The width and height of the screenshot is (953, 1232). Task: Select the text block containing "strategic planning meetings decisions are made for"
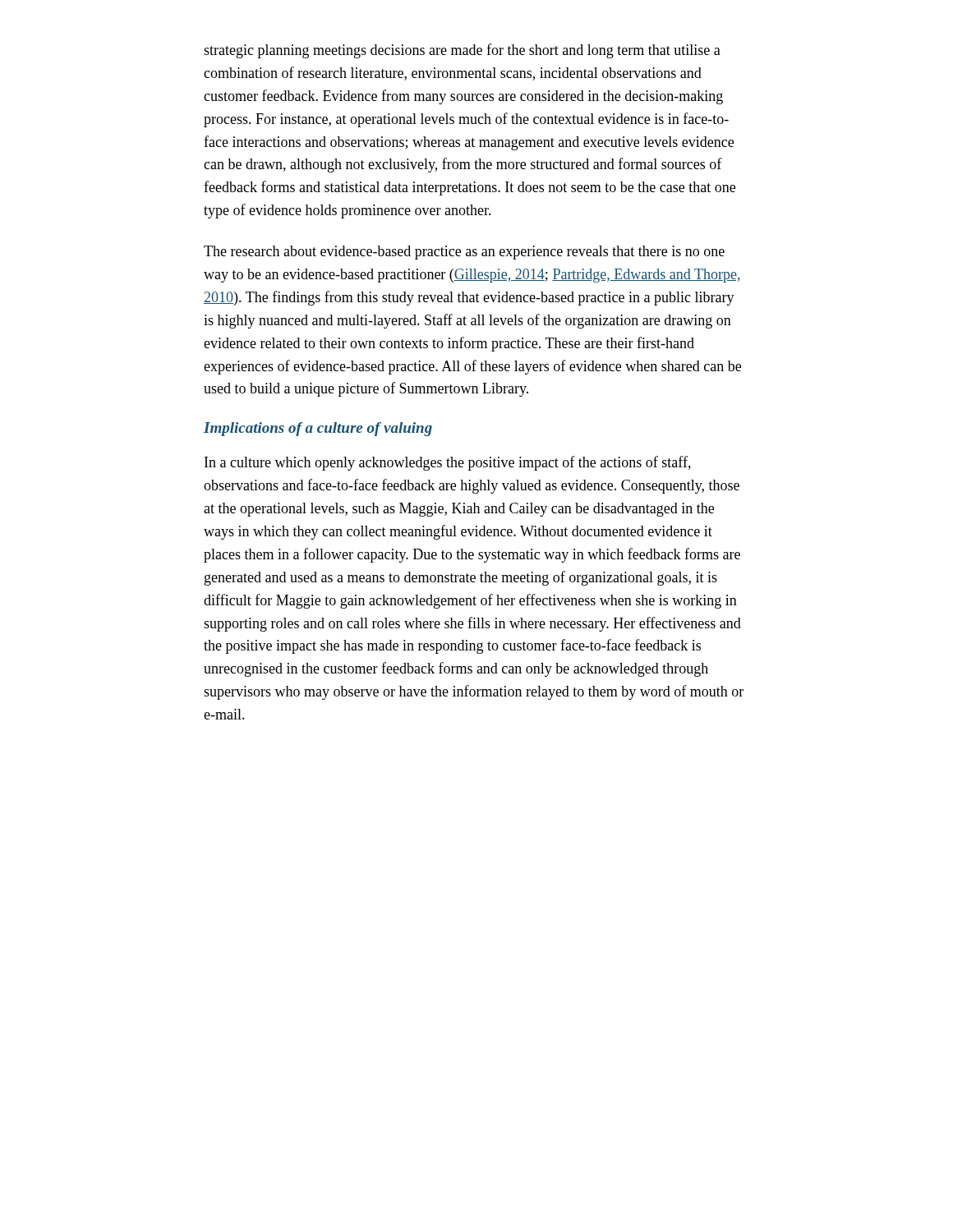[470, 130]
